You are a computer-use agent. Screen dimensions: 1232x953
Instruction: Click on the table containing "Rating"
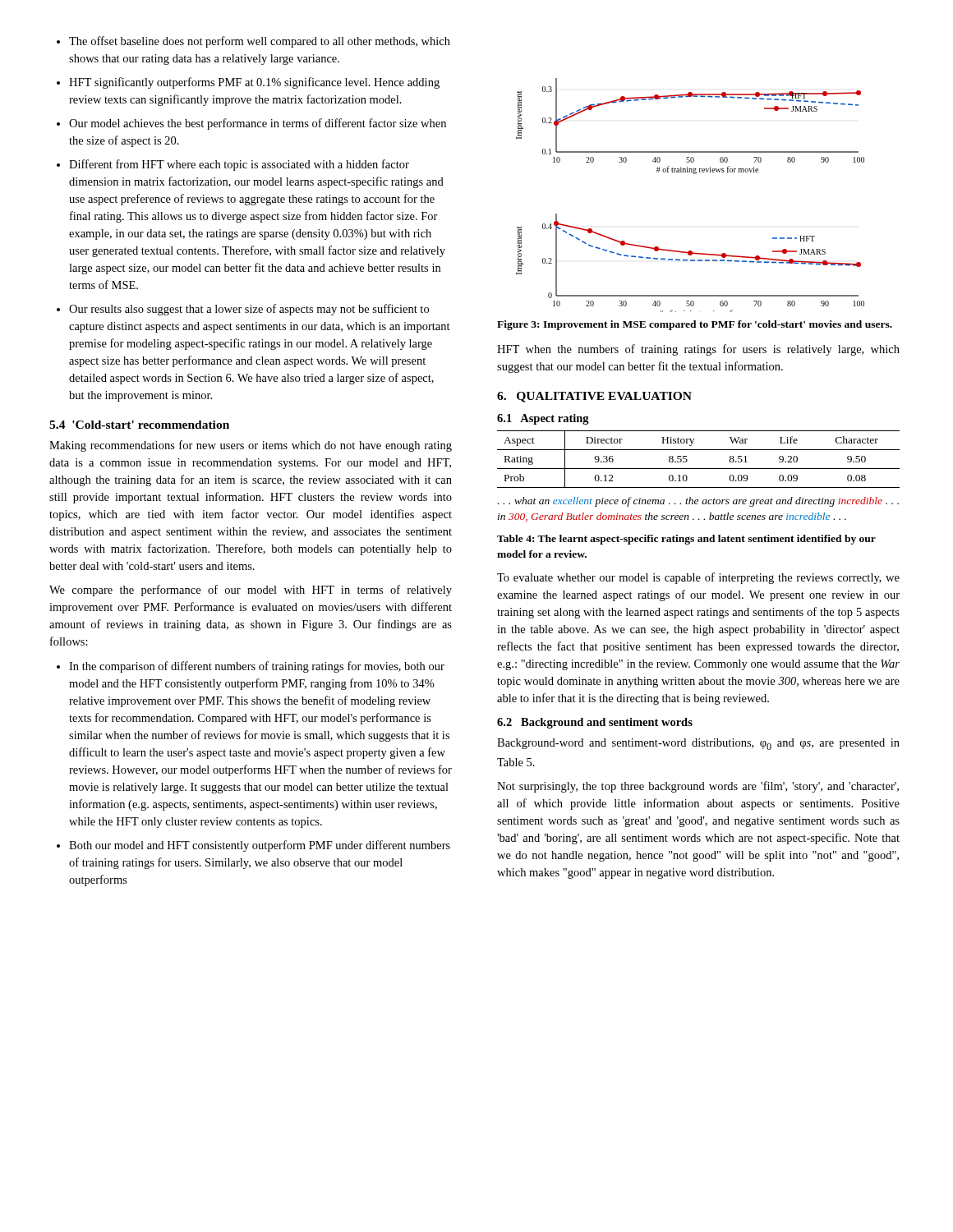pyautogui.click(x=698, y=459)
